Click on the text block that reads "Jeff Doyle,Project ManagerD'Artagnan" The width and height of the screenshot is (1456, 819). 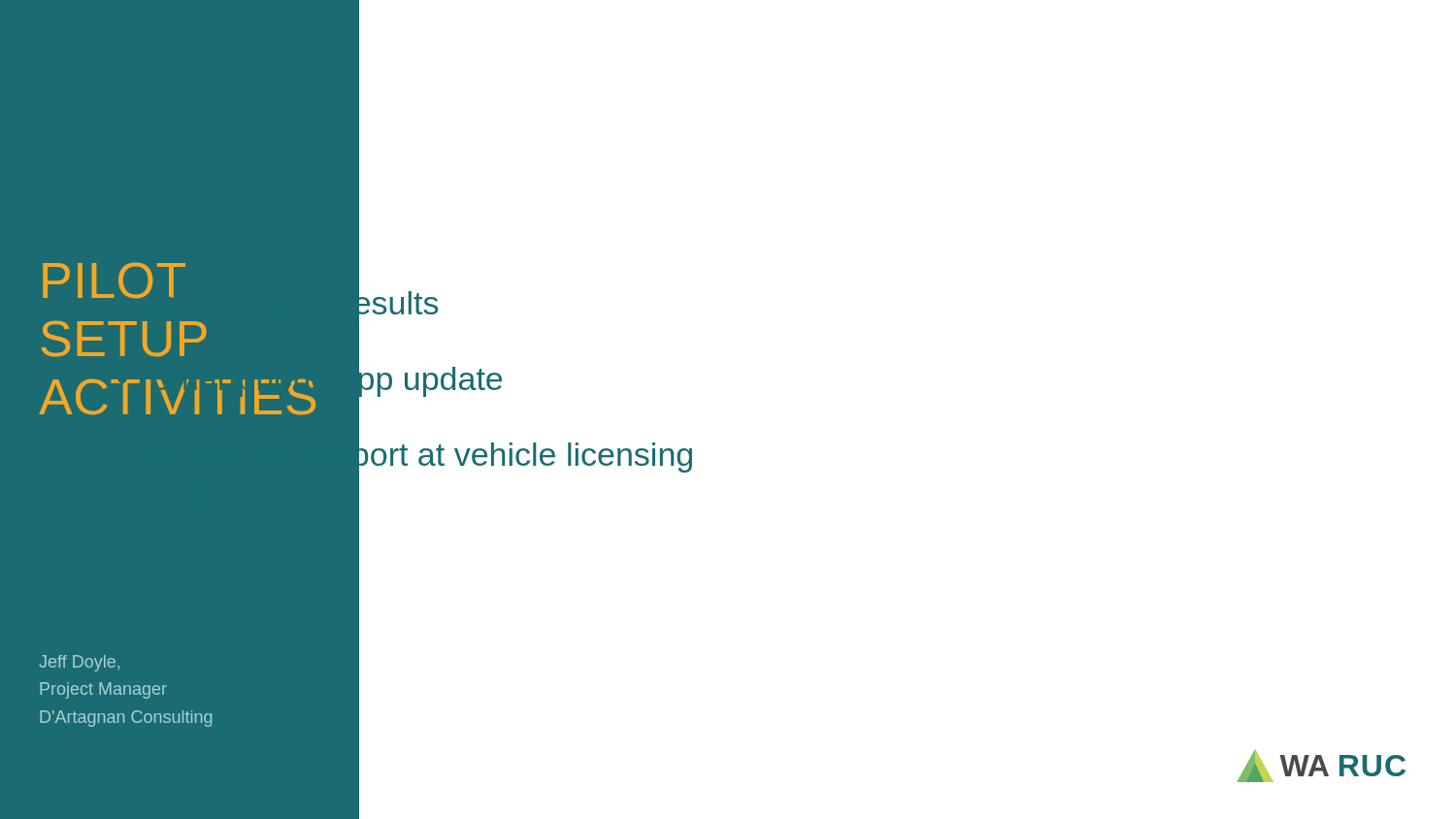tap(79, 663)
